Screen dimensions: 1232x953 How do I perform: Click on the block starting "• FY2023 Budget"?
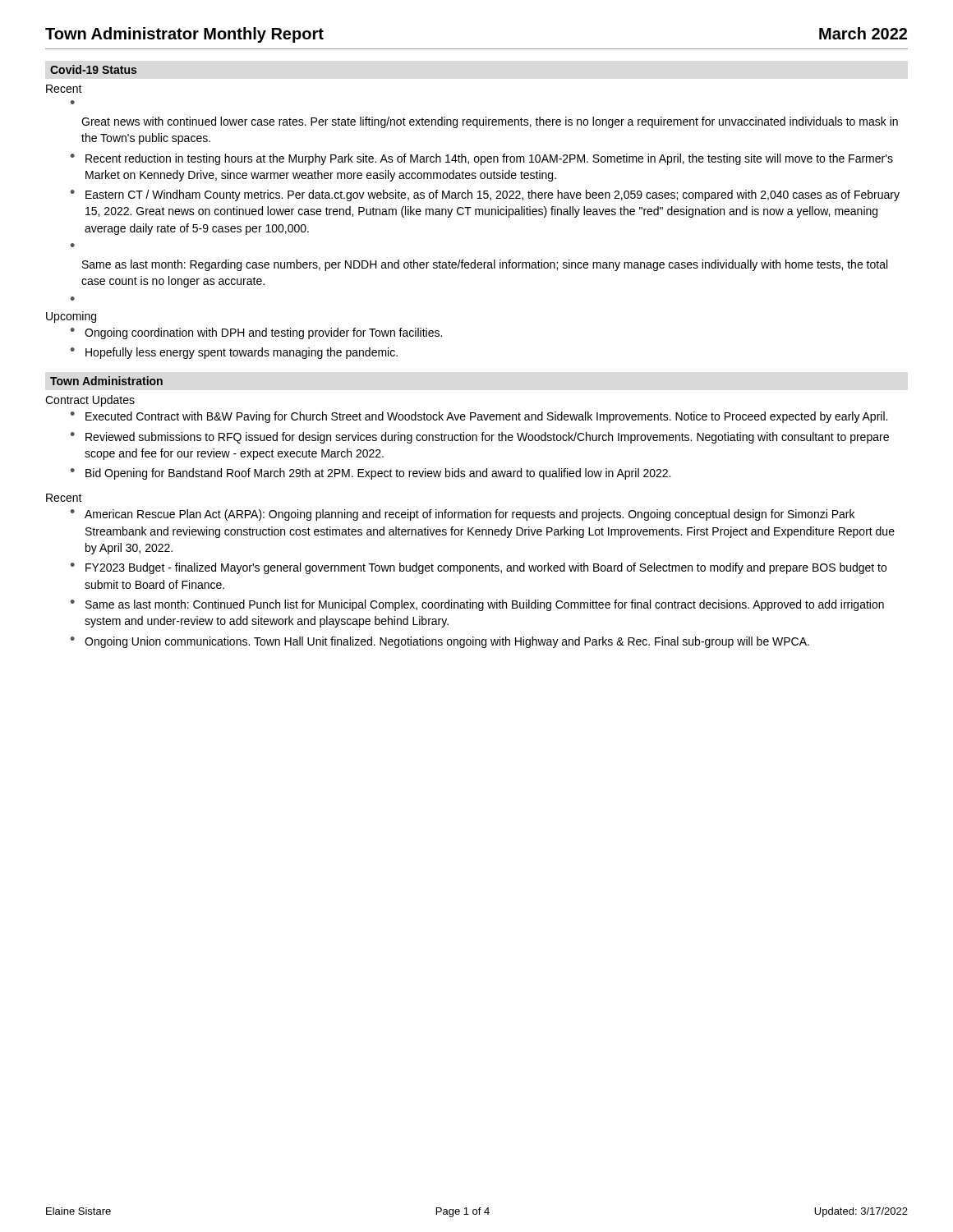(489, 576)
